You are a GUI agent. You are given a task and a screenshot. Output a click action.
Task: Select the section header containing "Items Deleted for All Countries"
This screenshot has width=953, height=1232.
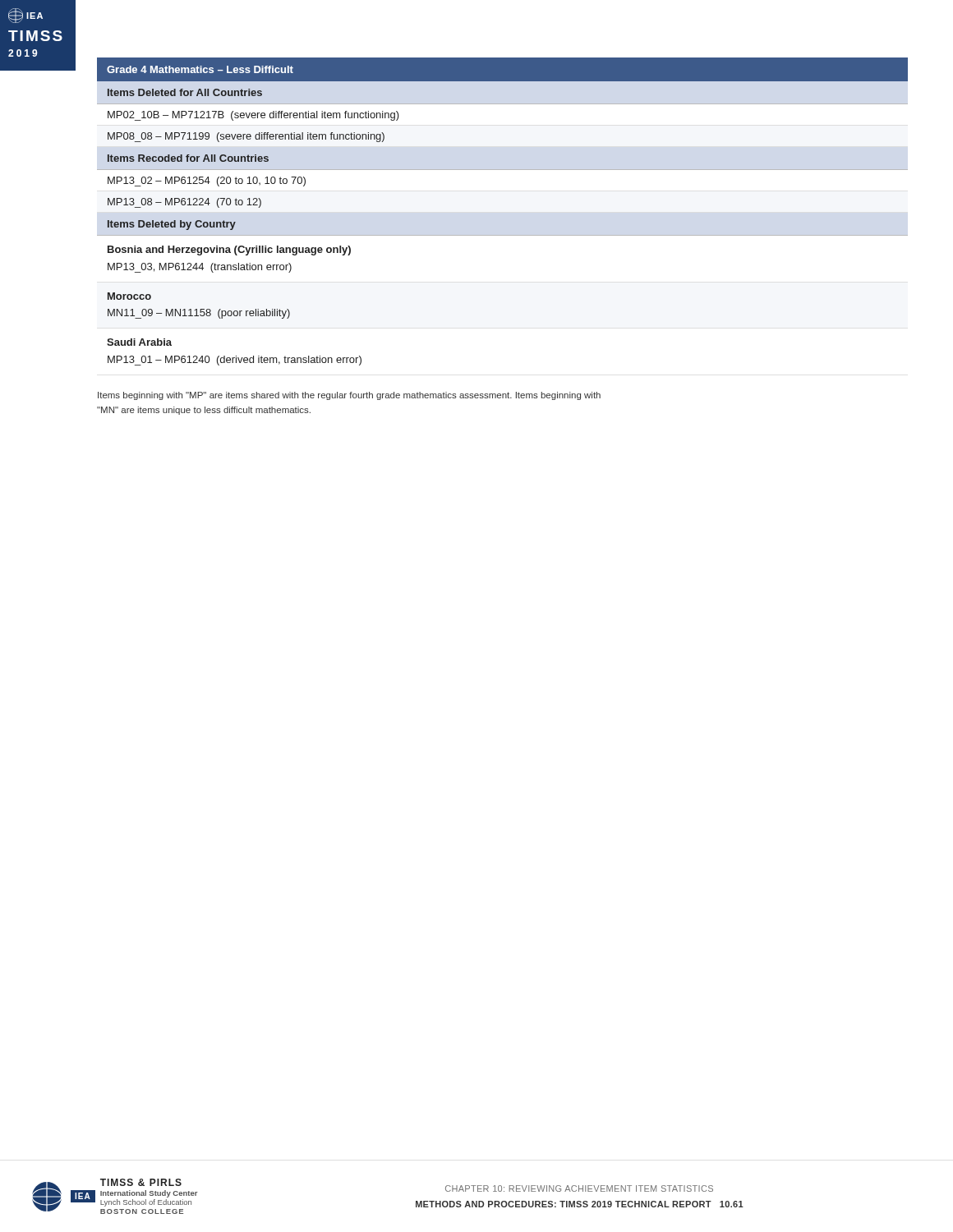pos(185,92)
